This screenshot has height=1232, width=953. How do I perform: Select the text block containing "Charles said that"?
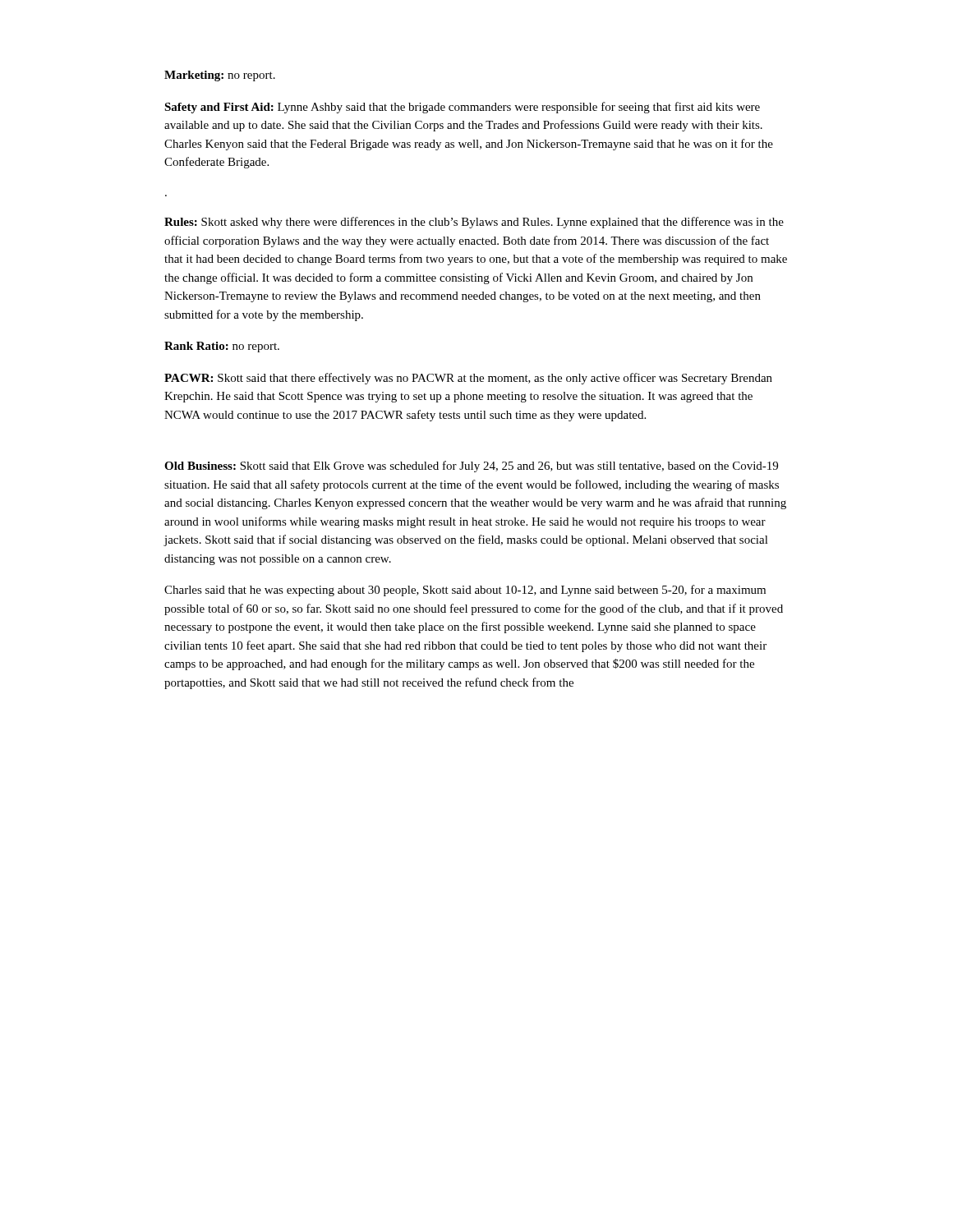click(x=476, y=636)
